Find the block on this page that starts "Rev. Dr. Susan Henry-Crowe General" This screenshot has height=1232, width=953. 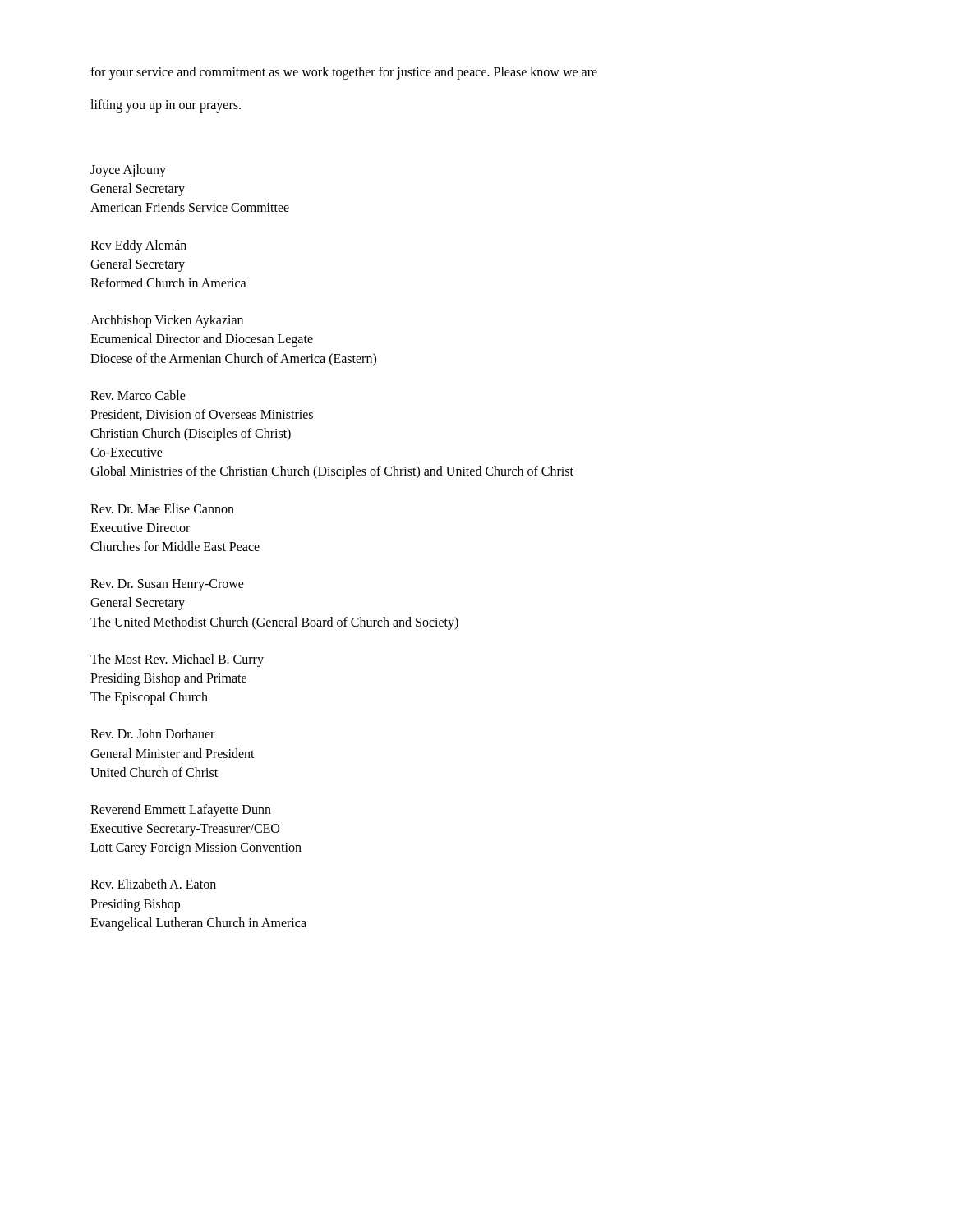coord(167,585)
